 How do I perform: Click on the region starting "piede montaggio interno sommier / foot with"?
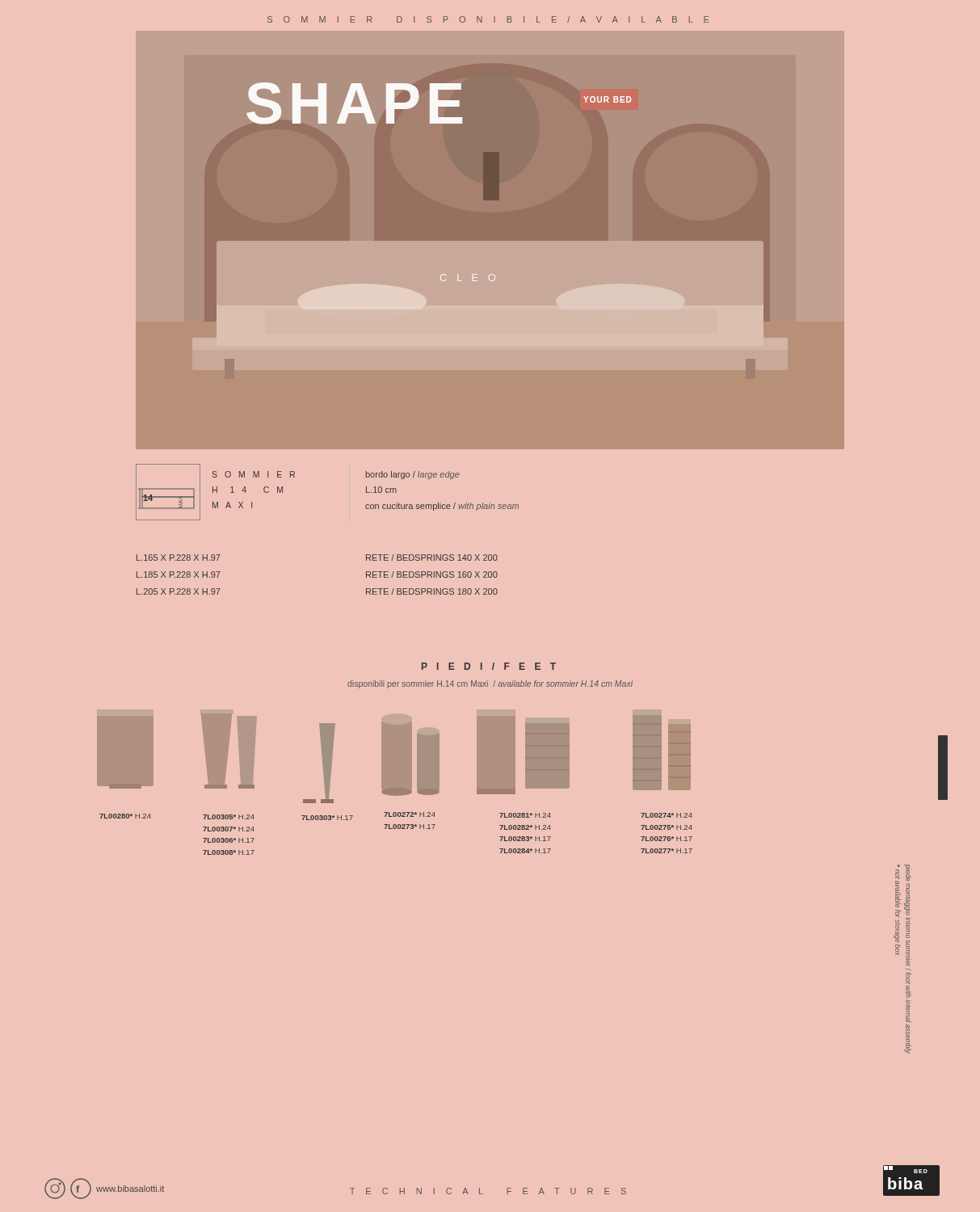click(x=928, y=792)
